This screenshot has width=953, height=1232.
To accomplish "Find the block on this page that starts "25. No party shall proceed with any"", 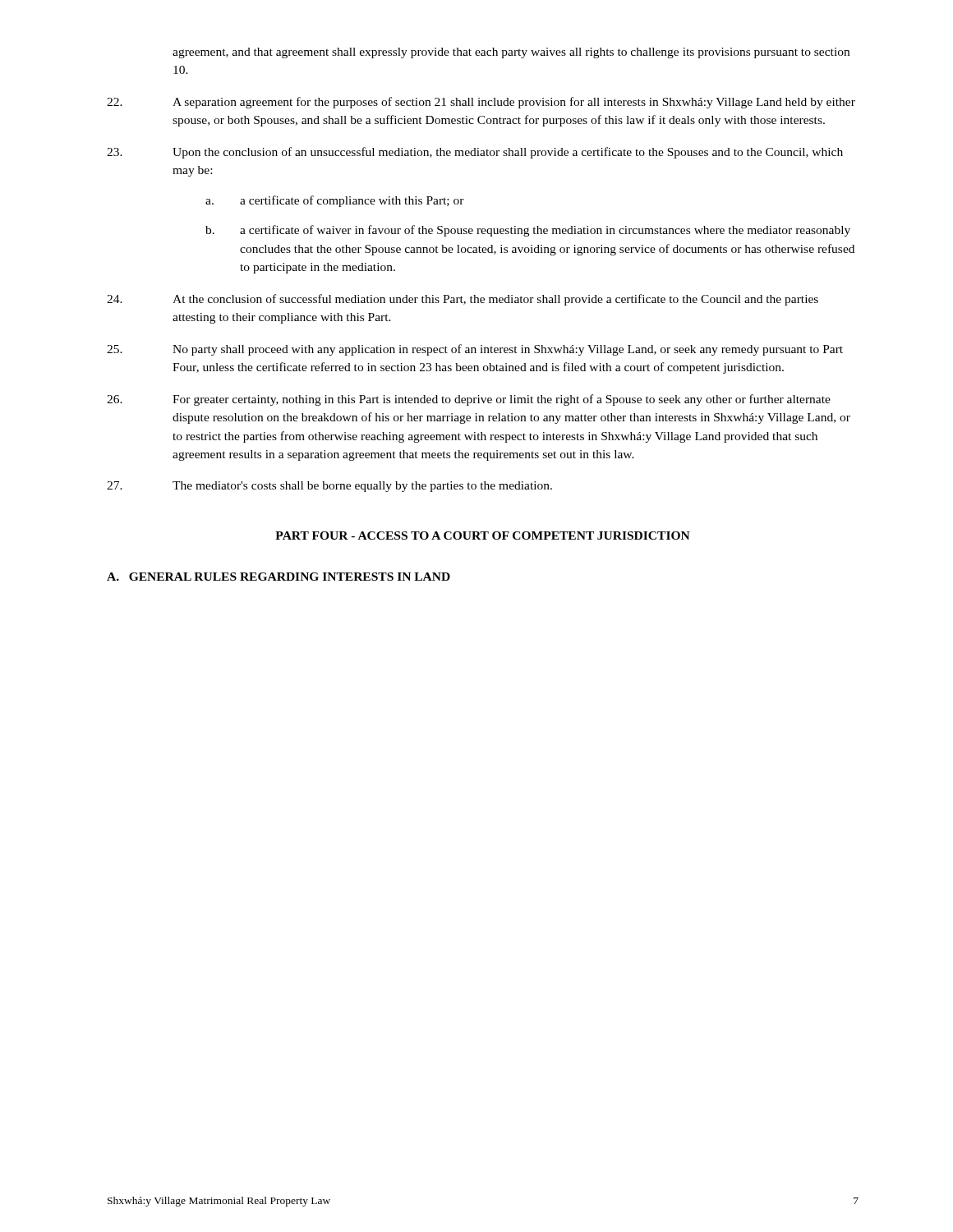I will coord(483,358).
